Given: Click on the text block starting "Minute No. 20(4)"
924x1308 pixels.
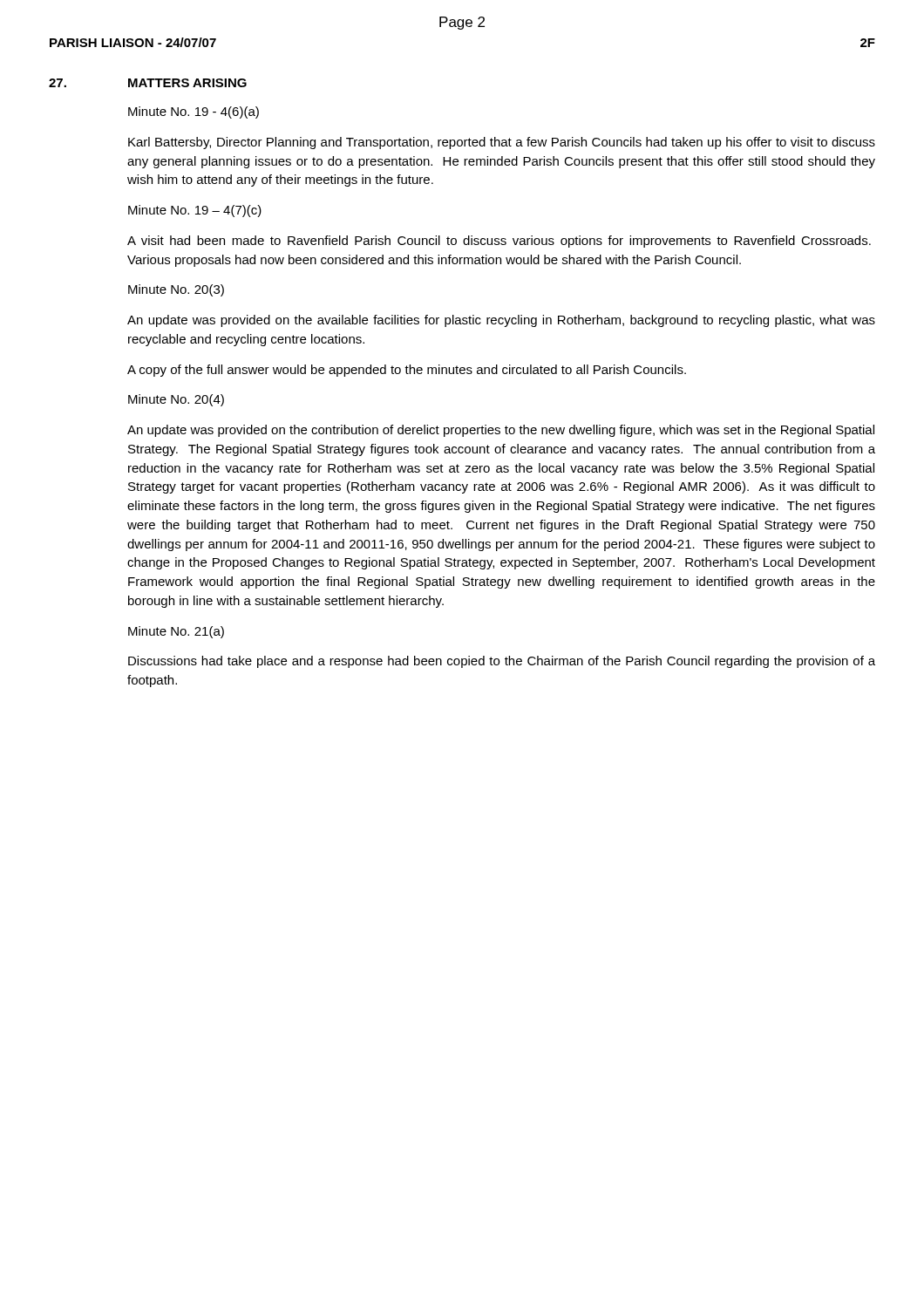Looking at the screenshot, I should point(176,399).
